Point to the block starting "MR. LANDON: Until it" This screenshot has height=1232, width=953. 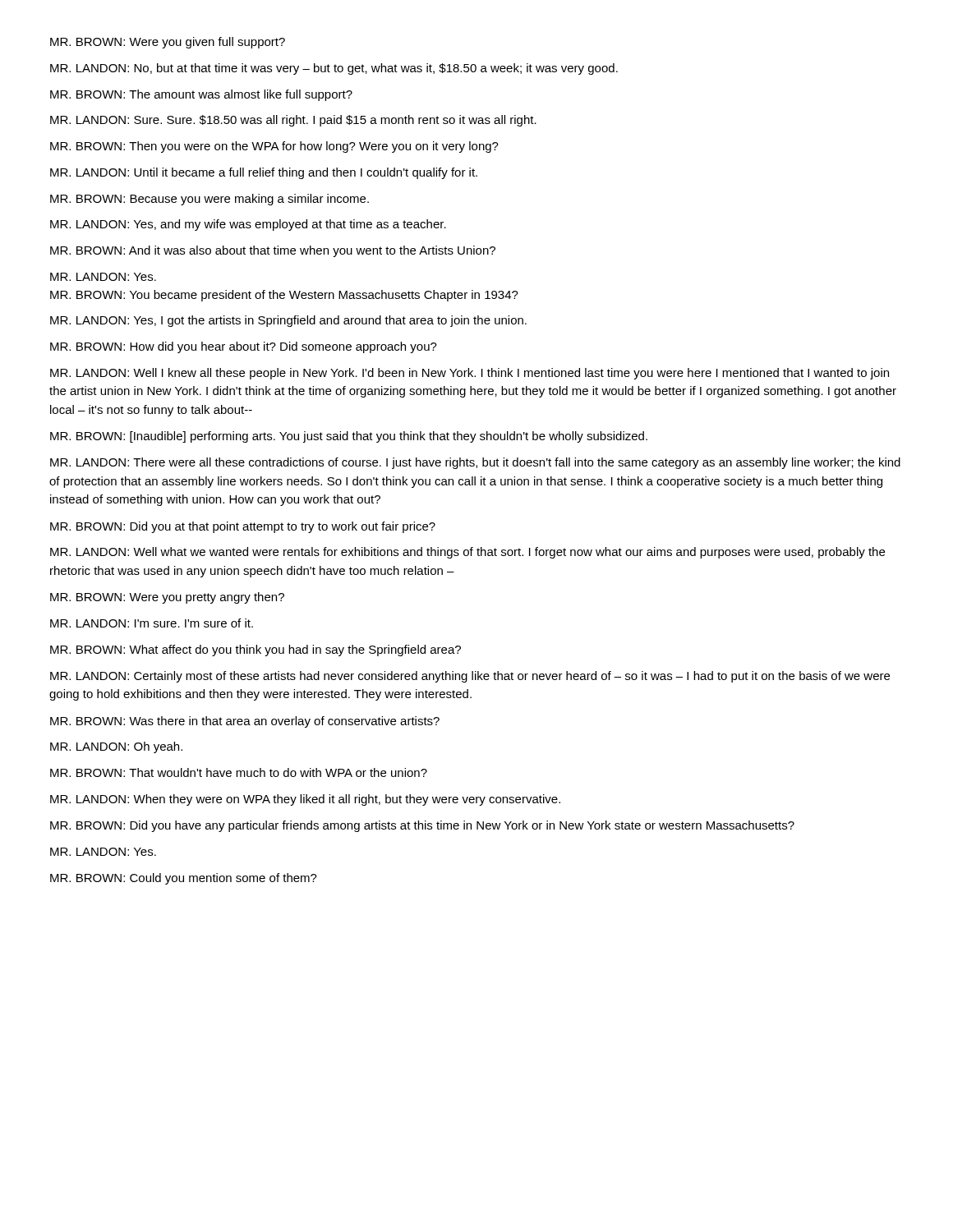pyautogui.click(x=476, y=172)
